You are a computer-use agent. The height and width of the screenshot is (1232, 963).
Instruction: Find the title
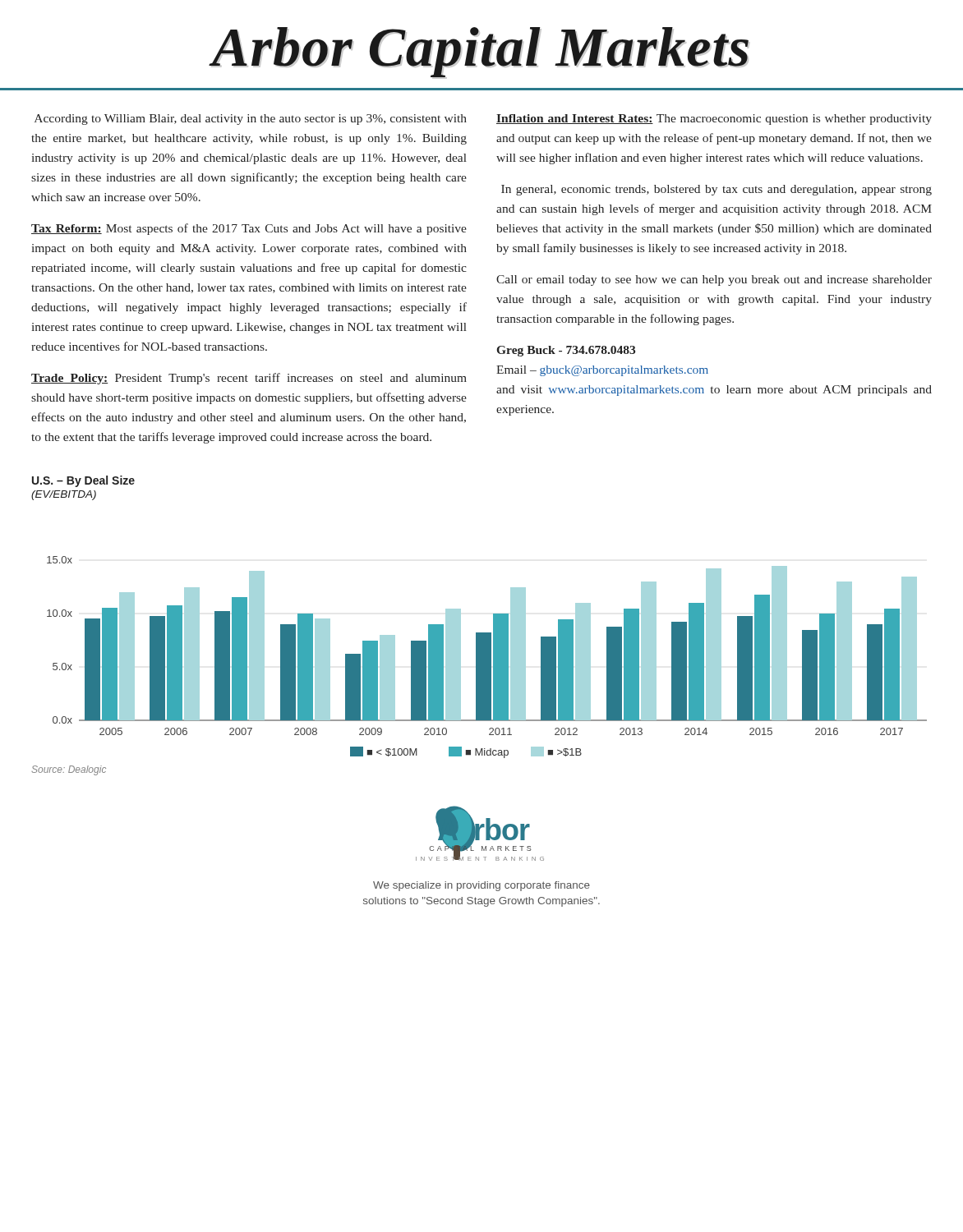482,51
